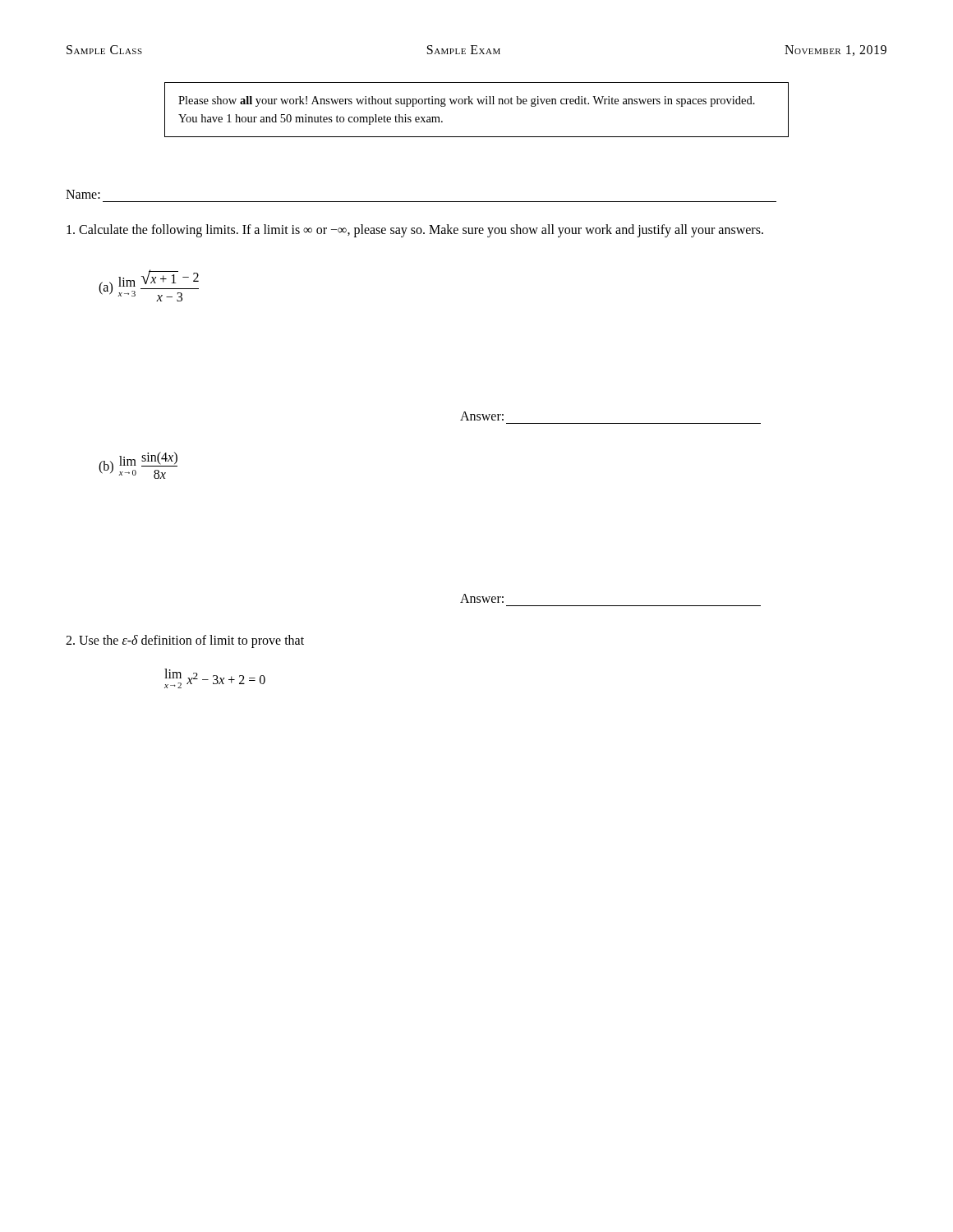The height and width of the screenshot is (1232, 953).
Task: Navigate to the passage starting "lim x→2 x2 − 3x + 2"
Action: click(x=215, y=678)
